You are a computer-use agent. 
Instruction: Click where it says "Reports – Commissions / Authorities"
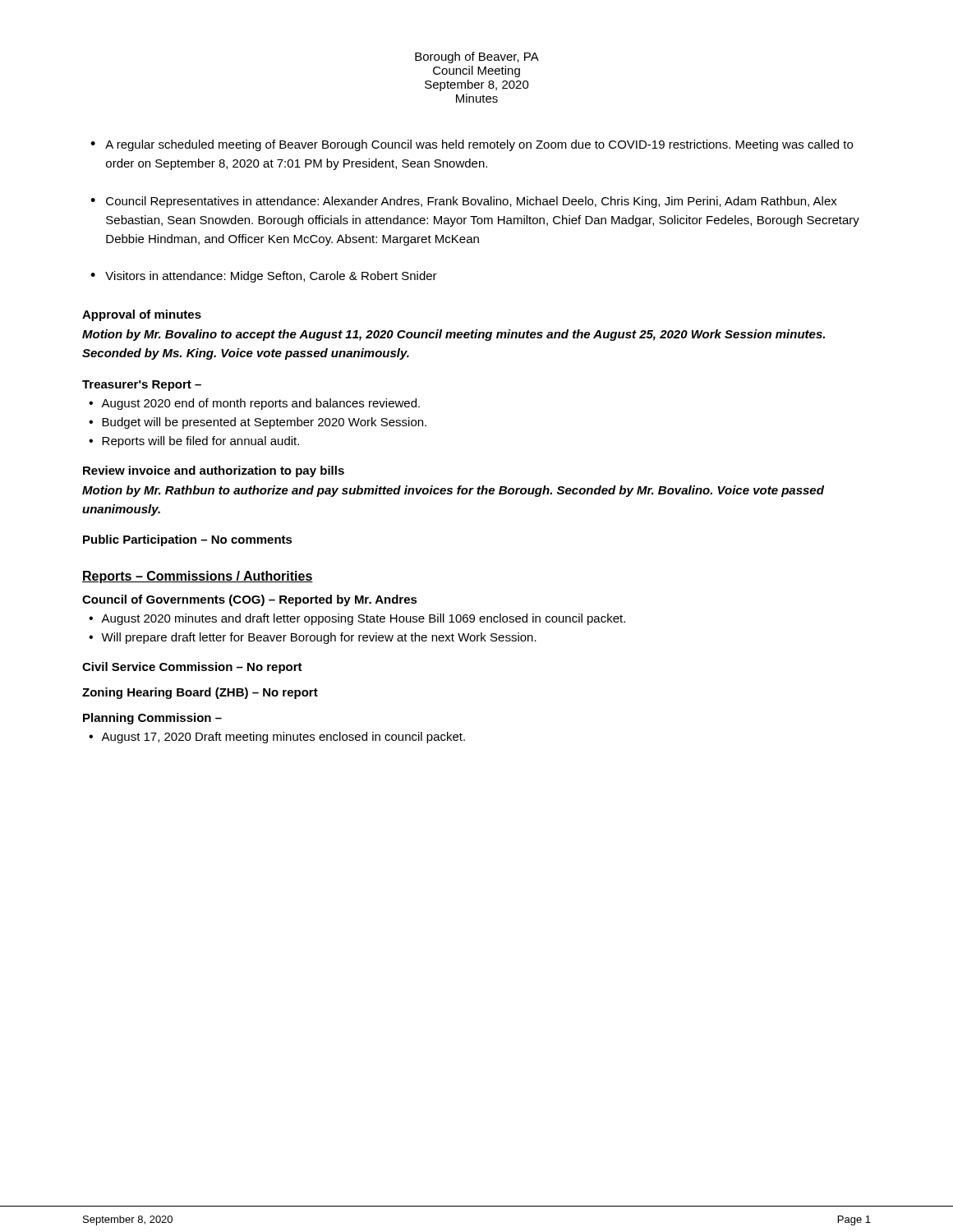[x=197, y=576]
